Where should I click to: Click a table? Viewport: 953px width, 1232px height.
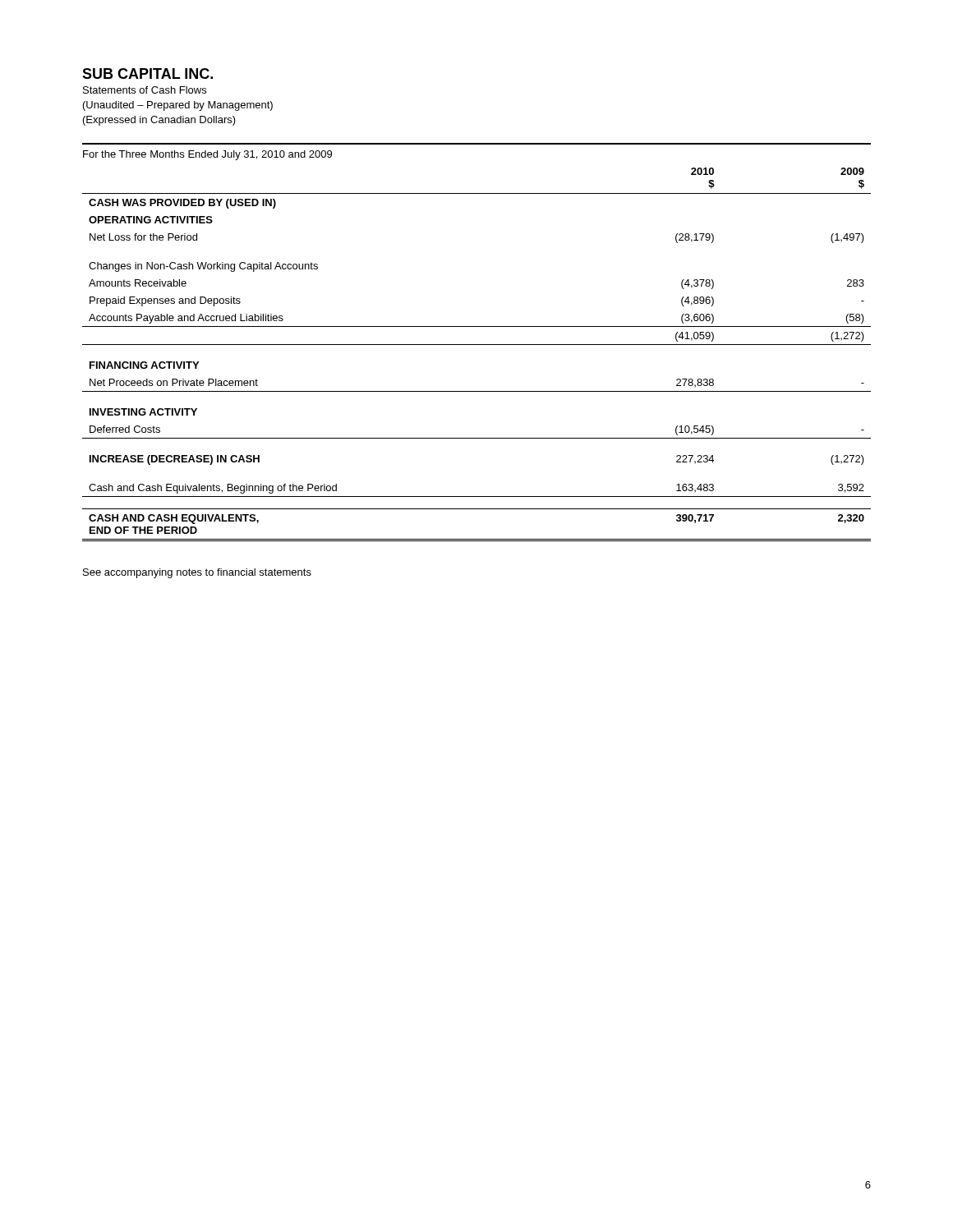(x=476, y=350)
